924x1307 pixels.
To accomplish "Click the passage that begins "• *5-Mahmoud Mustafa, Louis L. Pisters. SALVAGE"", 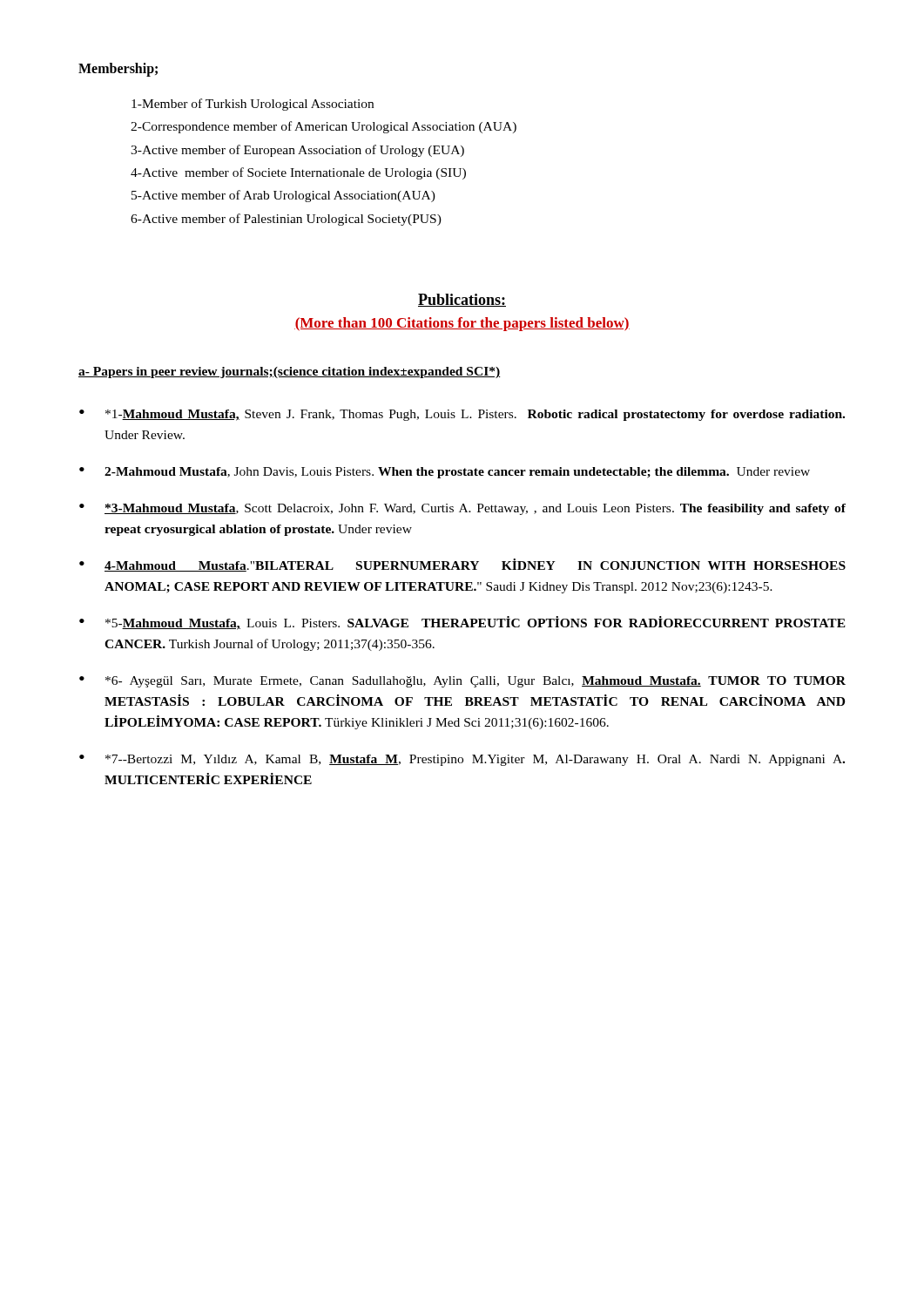I will tap(462, 634).
